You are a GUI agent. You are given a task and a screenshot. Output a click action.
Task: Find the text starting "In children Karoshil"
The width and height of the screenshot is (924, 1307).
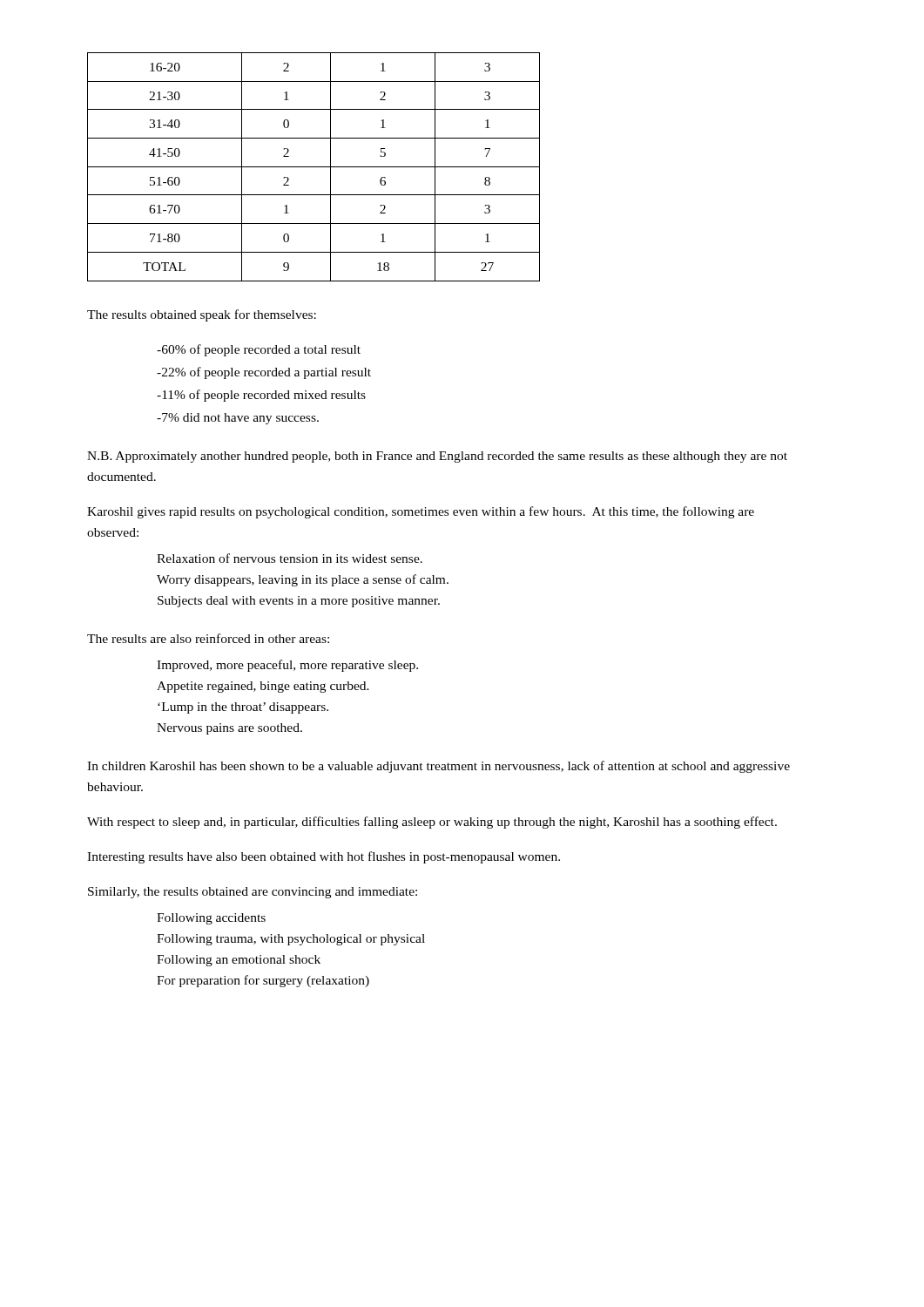click(439, 776)
